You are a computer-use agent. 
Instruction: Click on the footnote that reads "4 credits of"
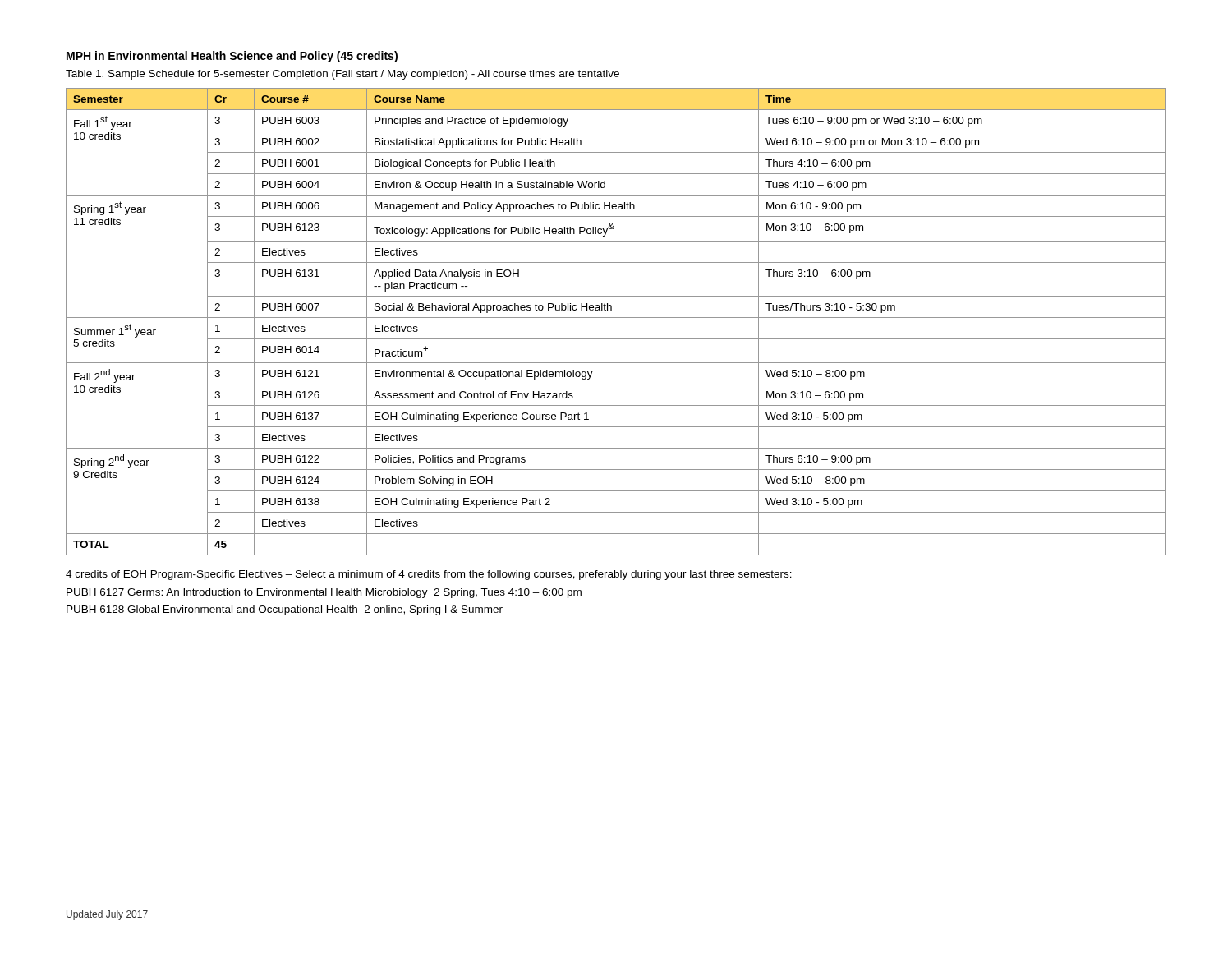pos(429,574)
